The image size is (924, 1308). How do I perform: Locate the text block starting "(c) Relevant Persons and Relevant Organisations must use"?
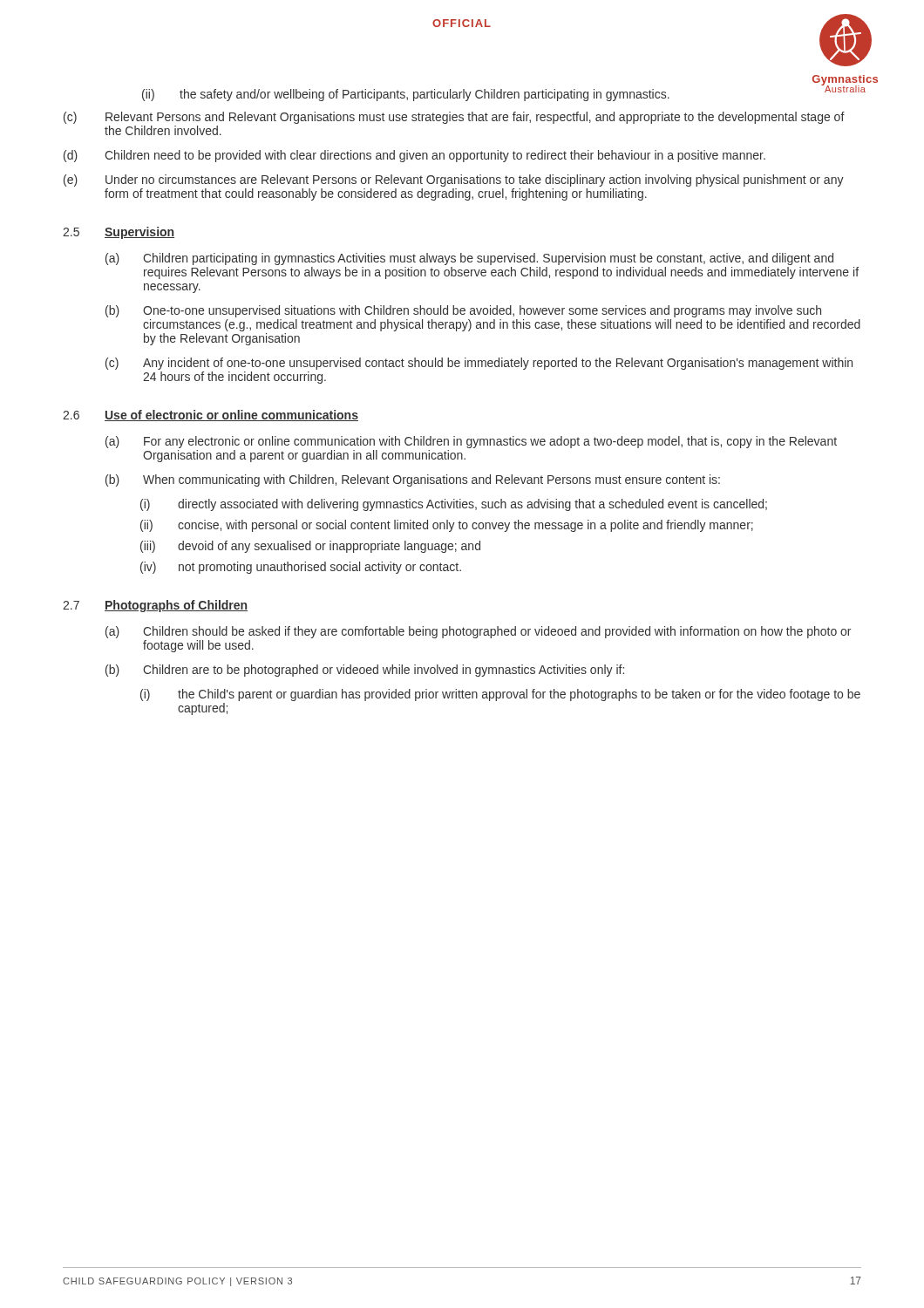(462, 124)
